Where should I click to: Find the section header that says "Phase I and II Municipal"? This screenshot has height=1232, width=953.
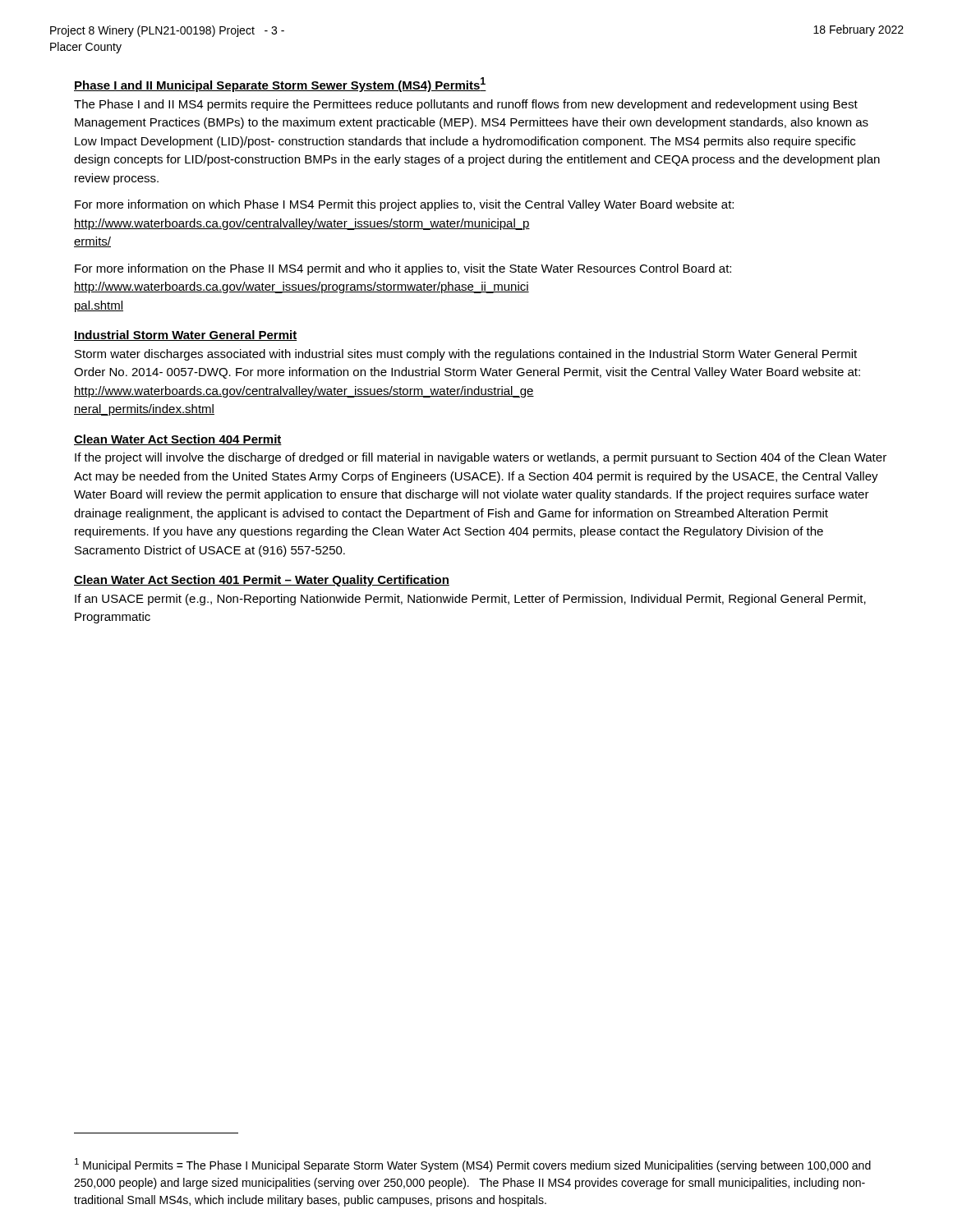tap(280, 84)
